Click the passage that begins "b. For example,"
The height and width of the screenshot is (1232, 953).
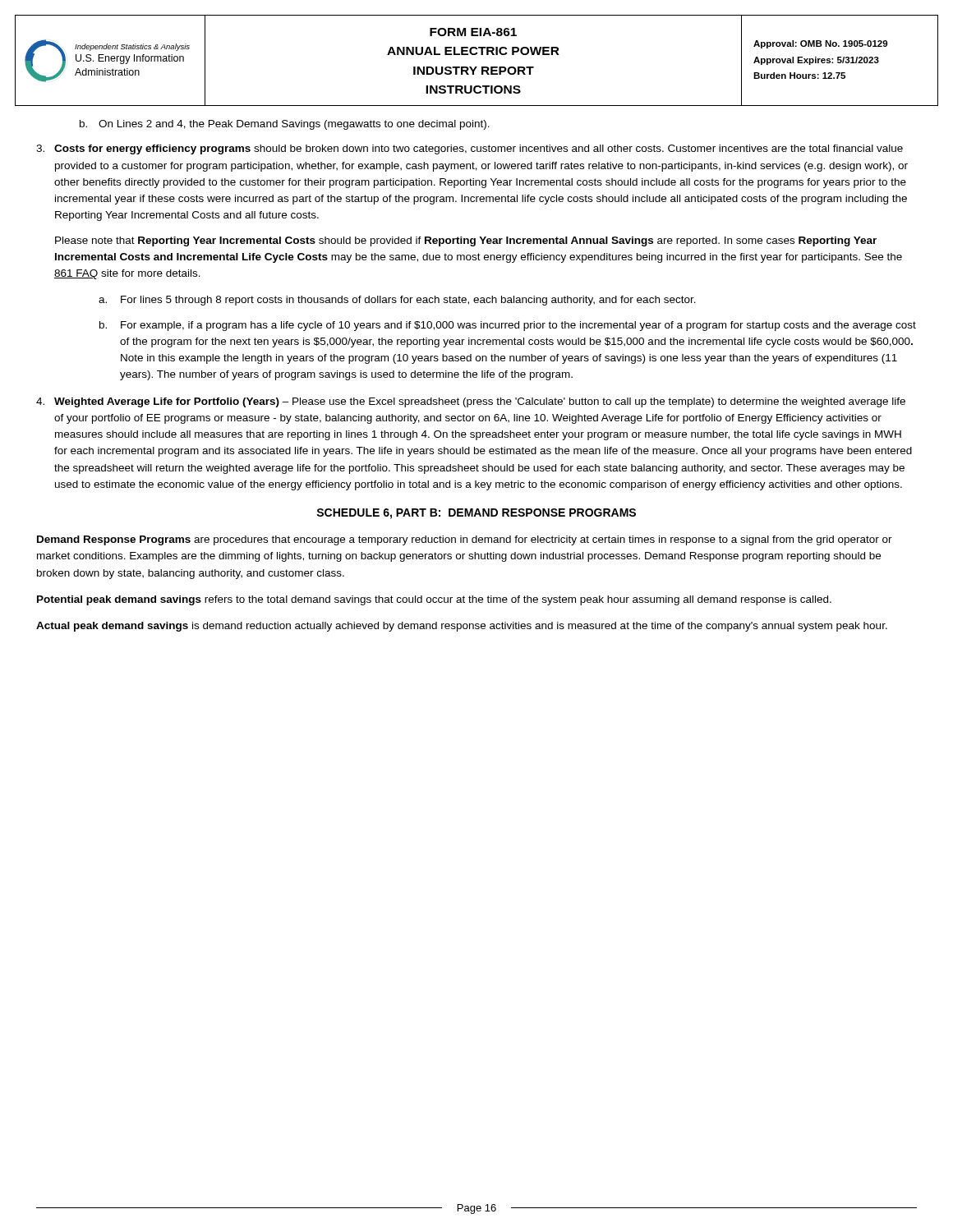508,350
